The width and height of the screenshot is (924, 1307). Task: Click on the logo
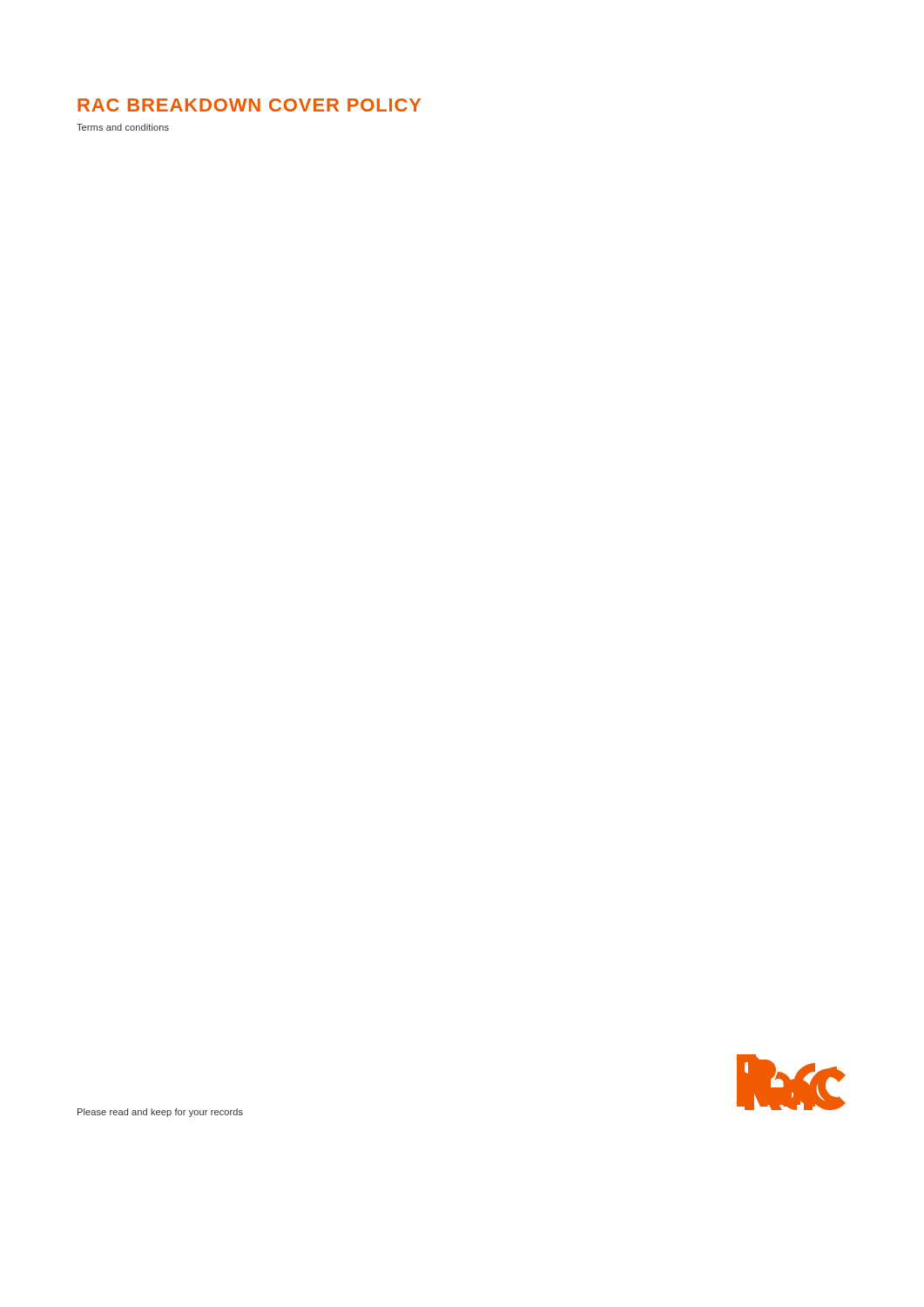pyautogui.click(x=795, y=1089)
